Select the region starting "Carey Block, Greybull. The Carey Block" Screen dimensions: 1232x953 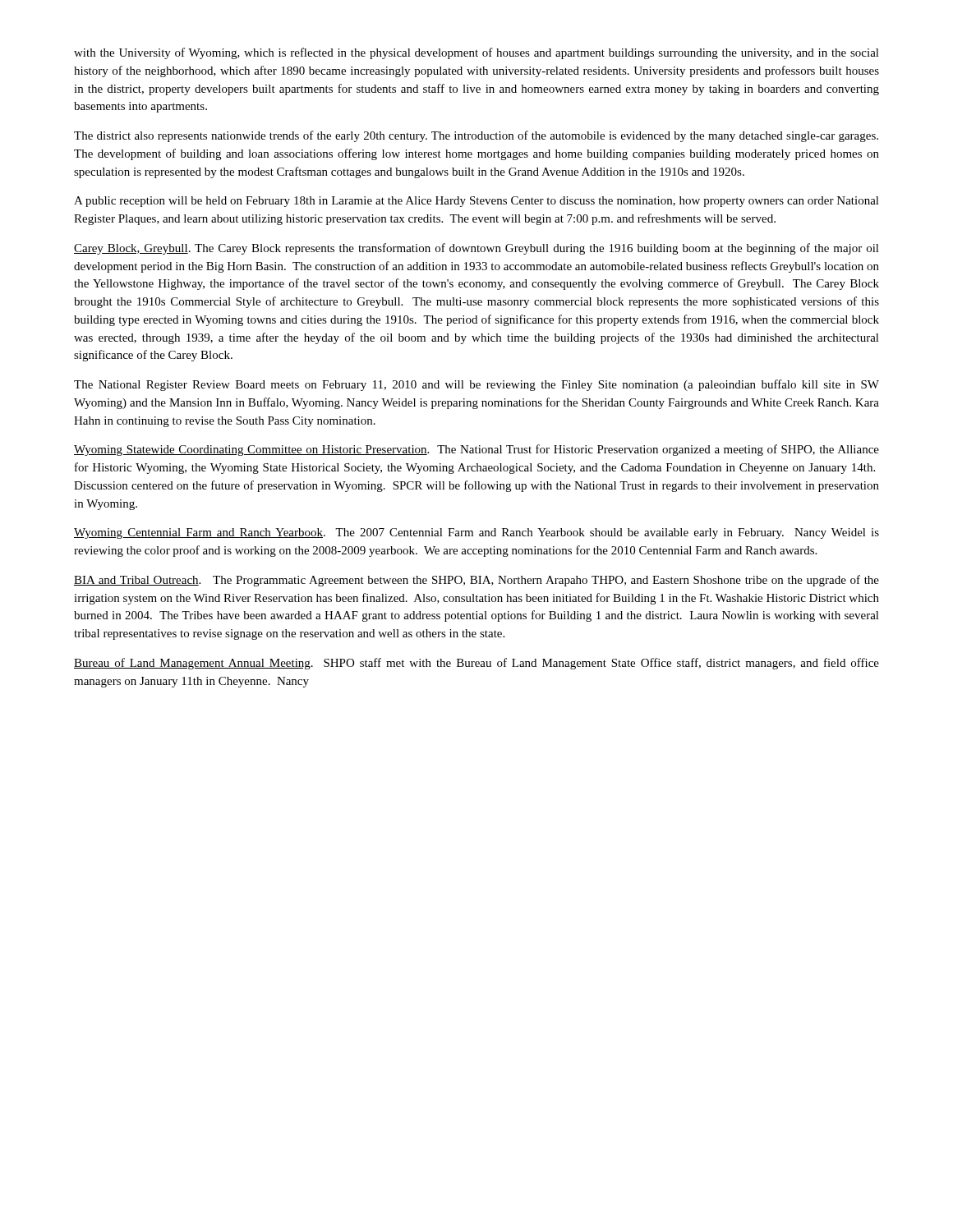click(476, 301)
